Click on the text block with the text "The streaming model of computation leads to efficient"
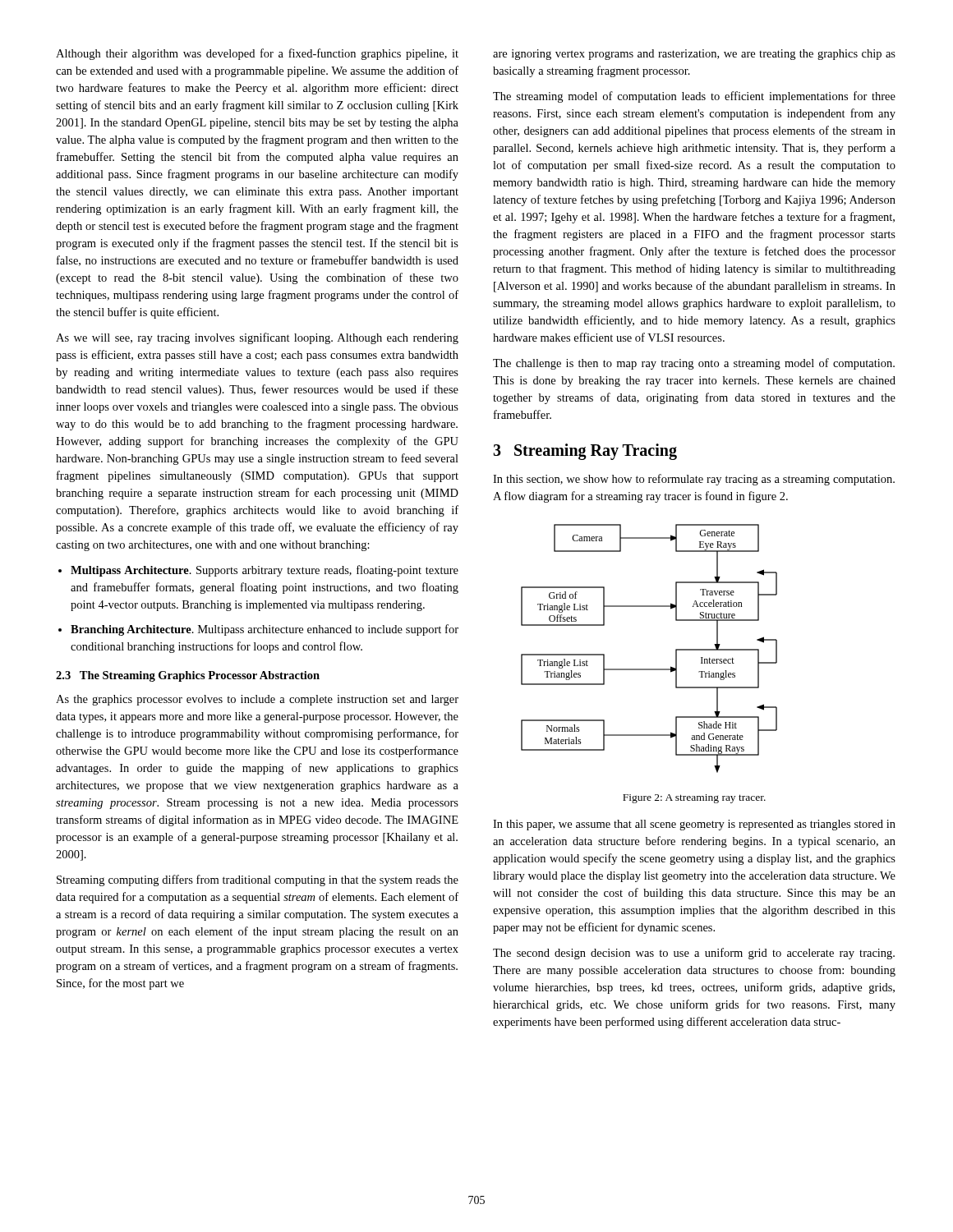This screenshot has height=1232, width=953. point(694,217)
